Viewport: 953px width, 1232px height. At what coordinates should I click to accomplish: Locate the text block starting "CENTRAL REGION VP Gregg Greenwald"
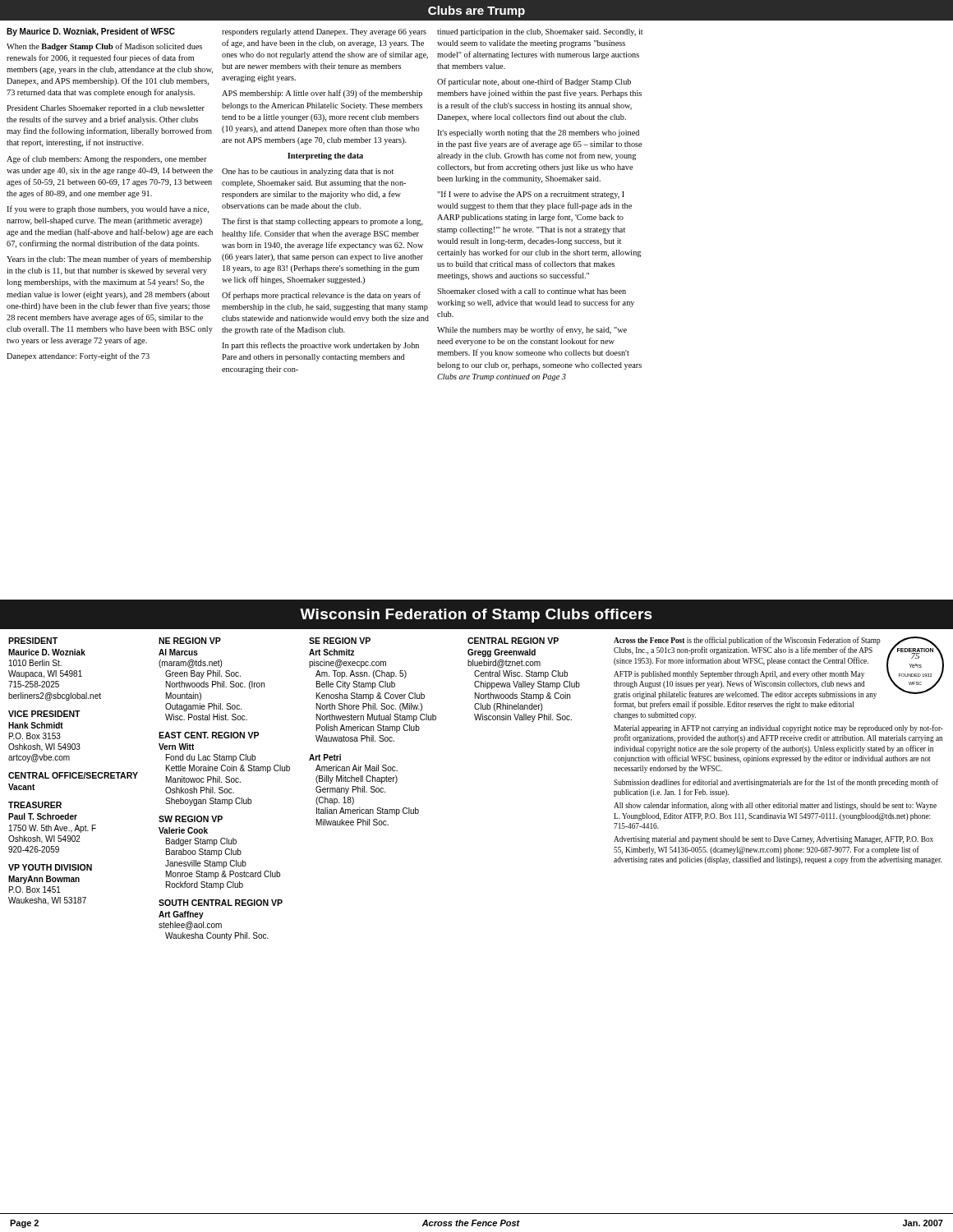(x=537, y=679)
